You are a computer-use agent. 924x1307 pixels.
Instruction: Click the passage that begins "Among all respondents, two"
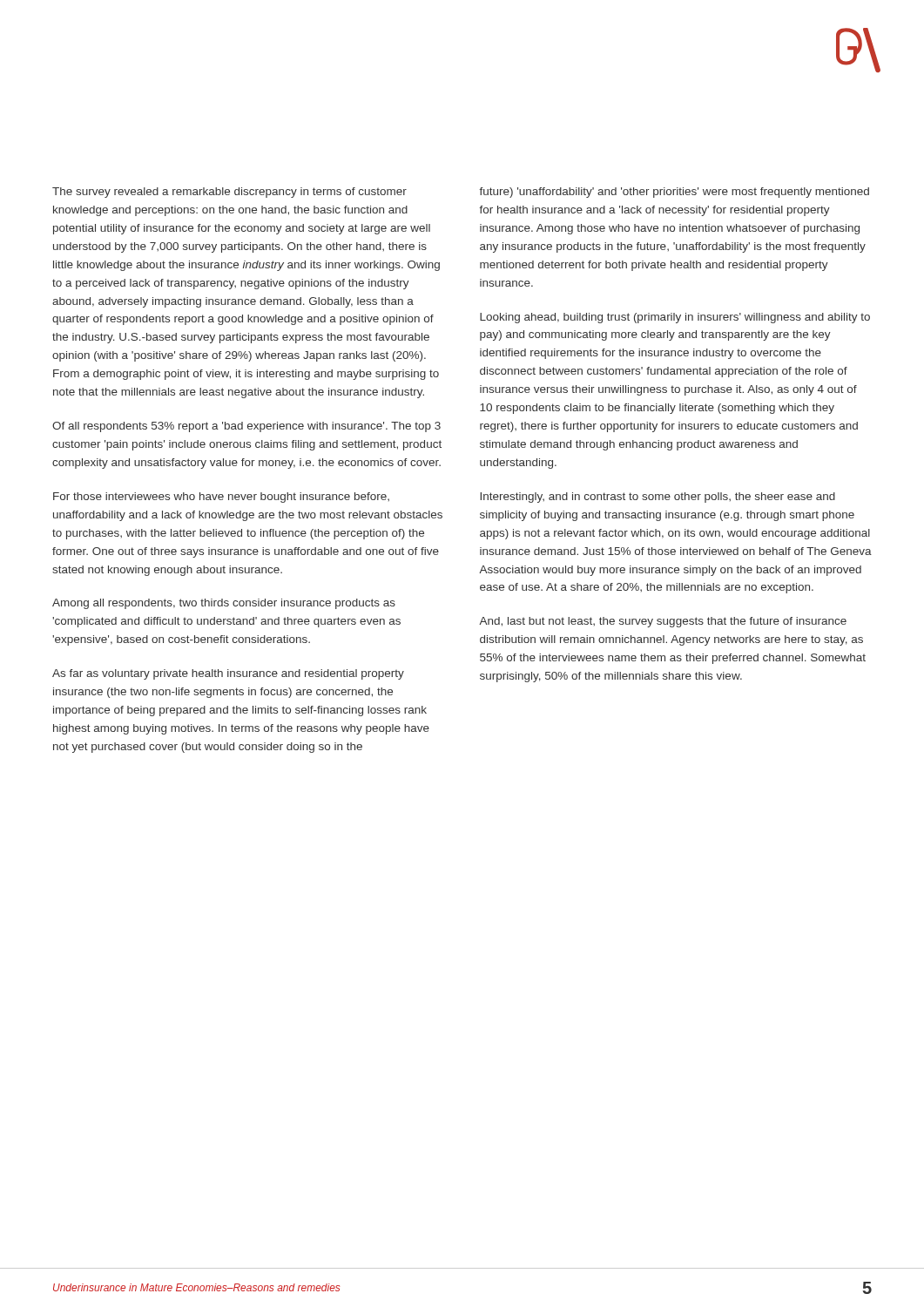(x=248, y=622)
